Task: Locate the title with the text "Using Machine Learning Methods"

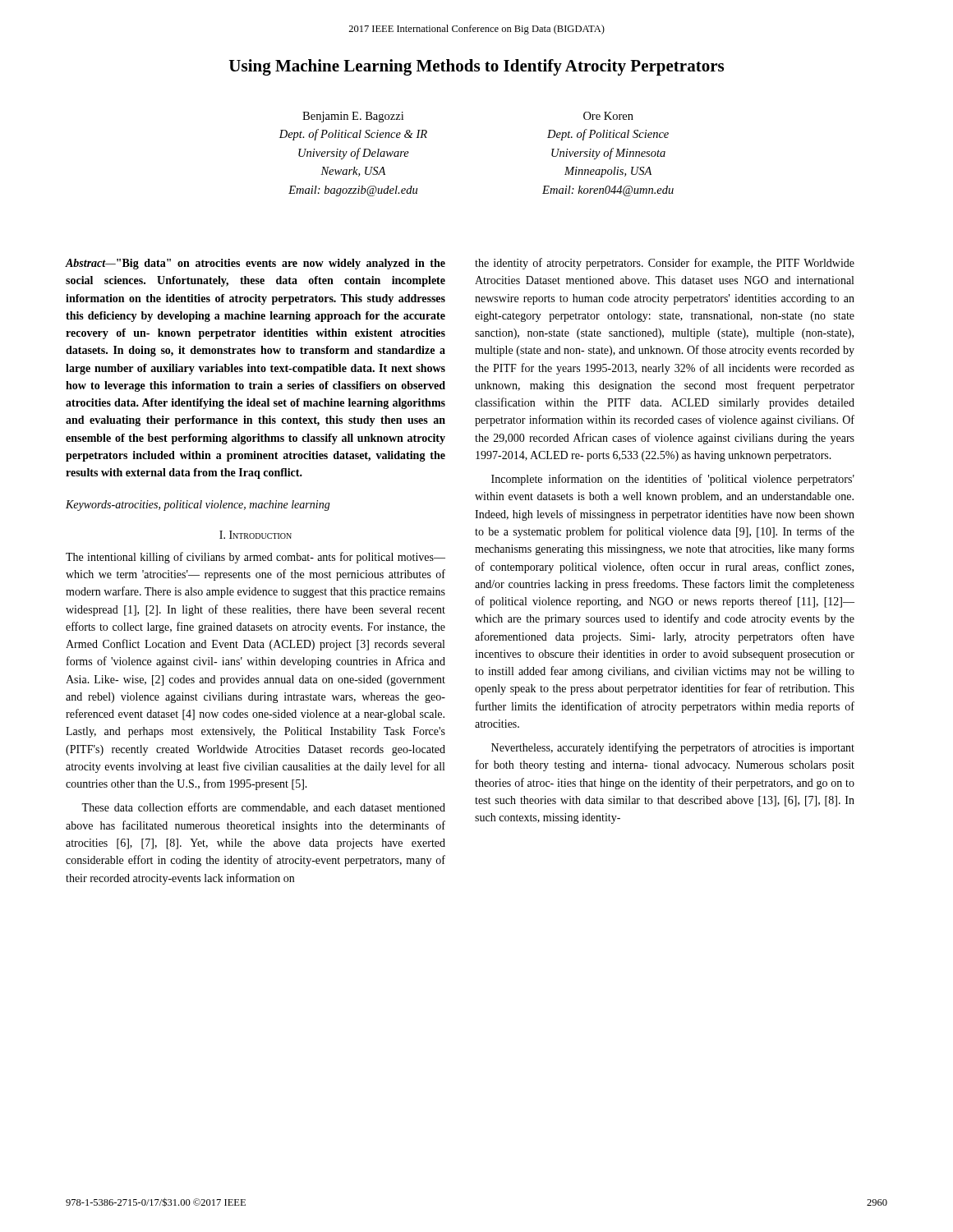Action: pyautogui.click(x=476, y=66)
